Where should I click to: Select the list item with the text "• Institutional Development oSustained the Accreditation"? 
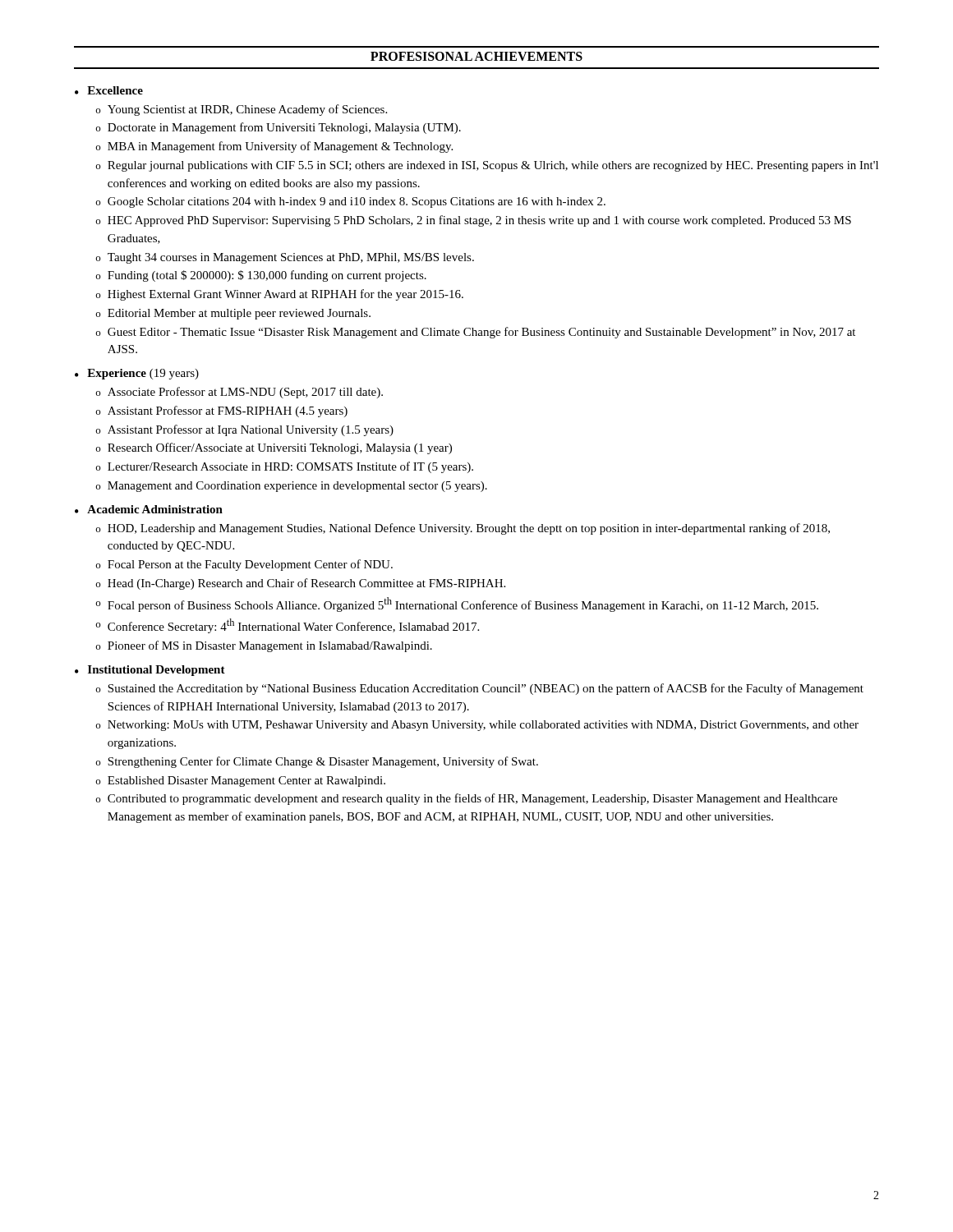(150, 671)
